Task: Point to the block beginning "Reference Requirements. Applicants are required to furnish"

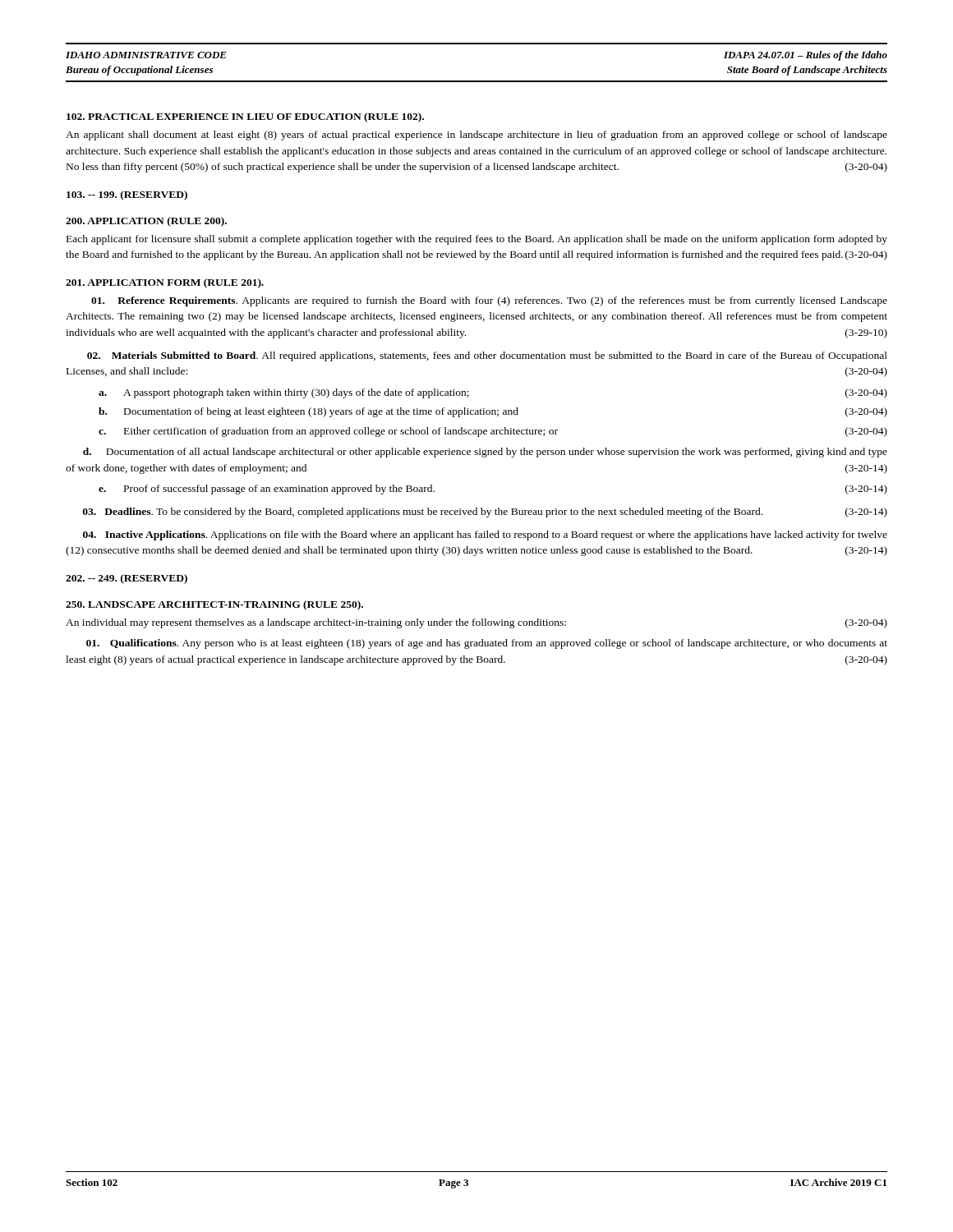Action: pyautogui.click(x=476, y=317)
